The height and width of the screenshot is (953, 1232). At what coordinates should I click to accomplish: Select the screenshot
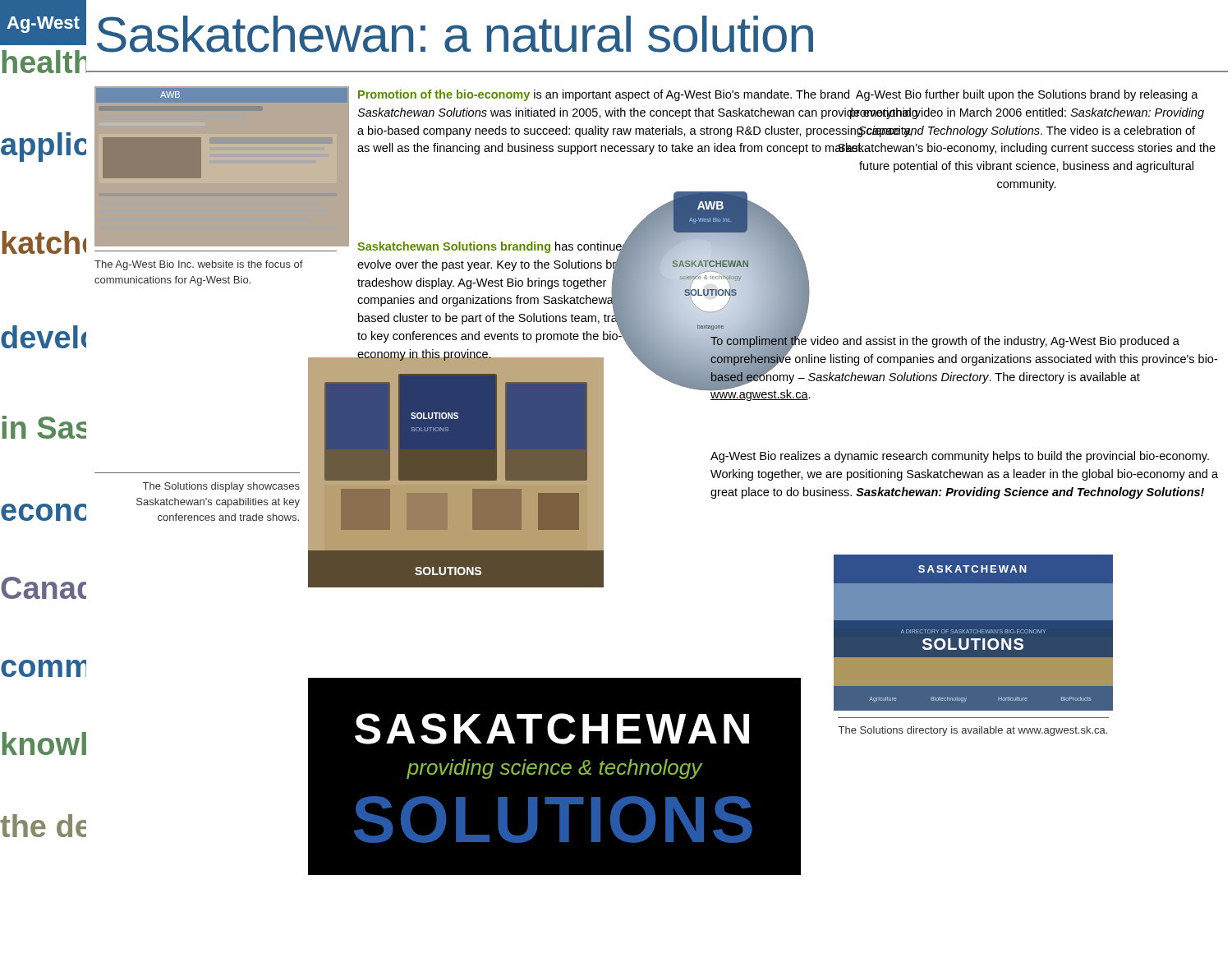click(x=222, y=166)
